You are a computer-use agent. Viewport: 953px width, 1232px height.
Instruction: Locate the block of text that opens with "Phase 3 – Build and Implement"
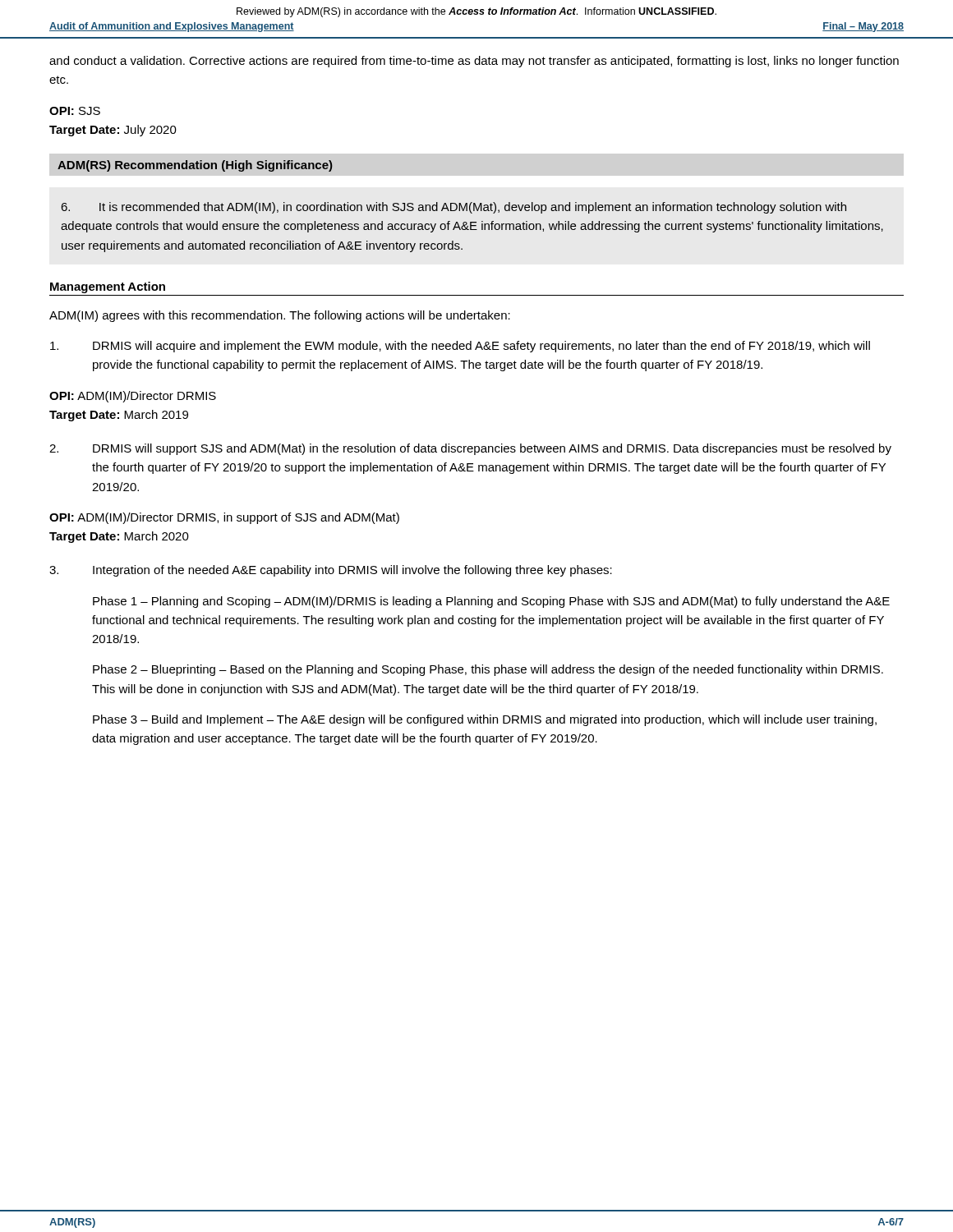click(485, 728)
